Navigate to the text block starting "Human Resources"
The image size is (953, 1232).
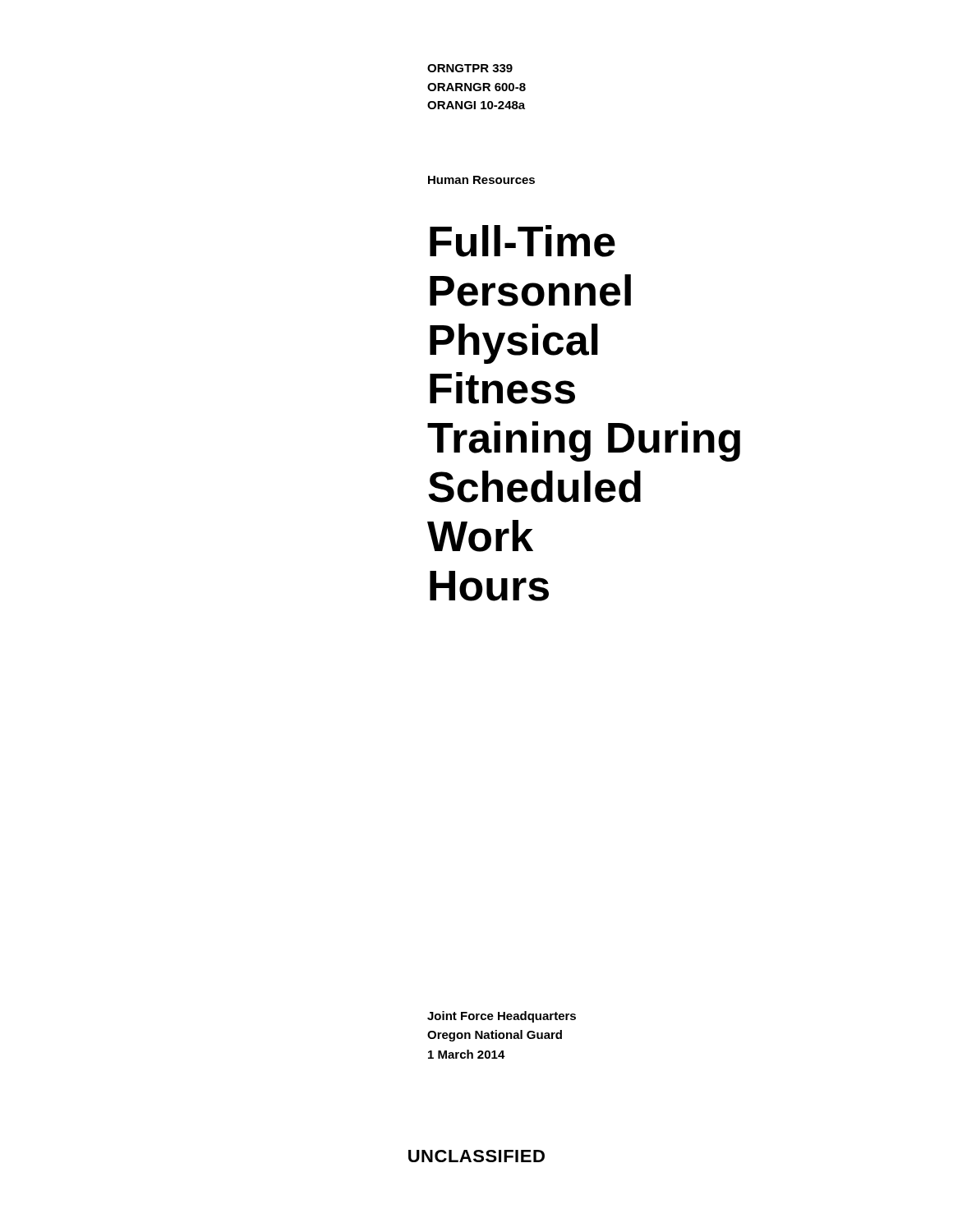[x=481, y=179]
